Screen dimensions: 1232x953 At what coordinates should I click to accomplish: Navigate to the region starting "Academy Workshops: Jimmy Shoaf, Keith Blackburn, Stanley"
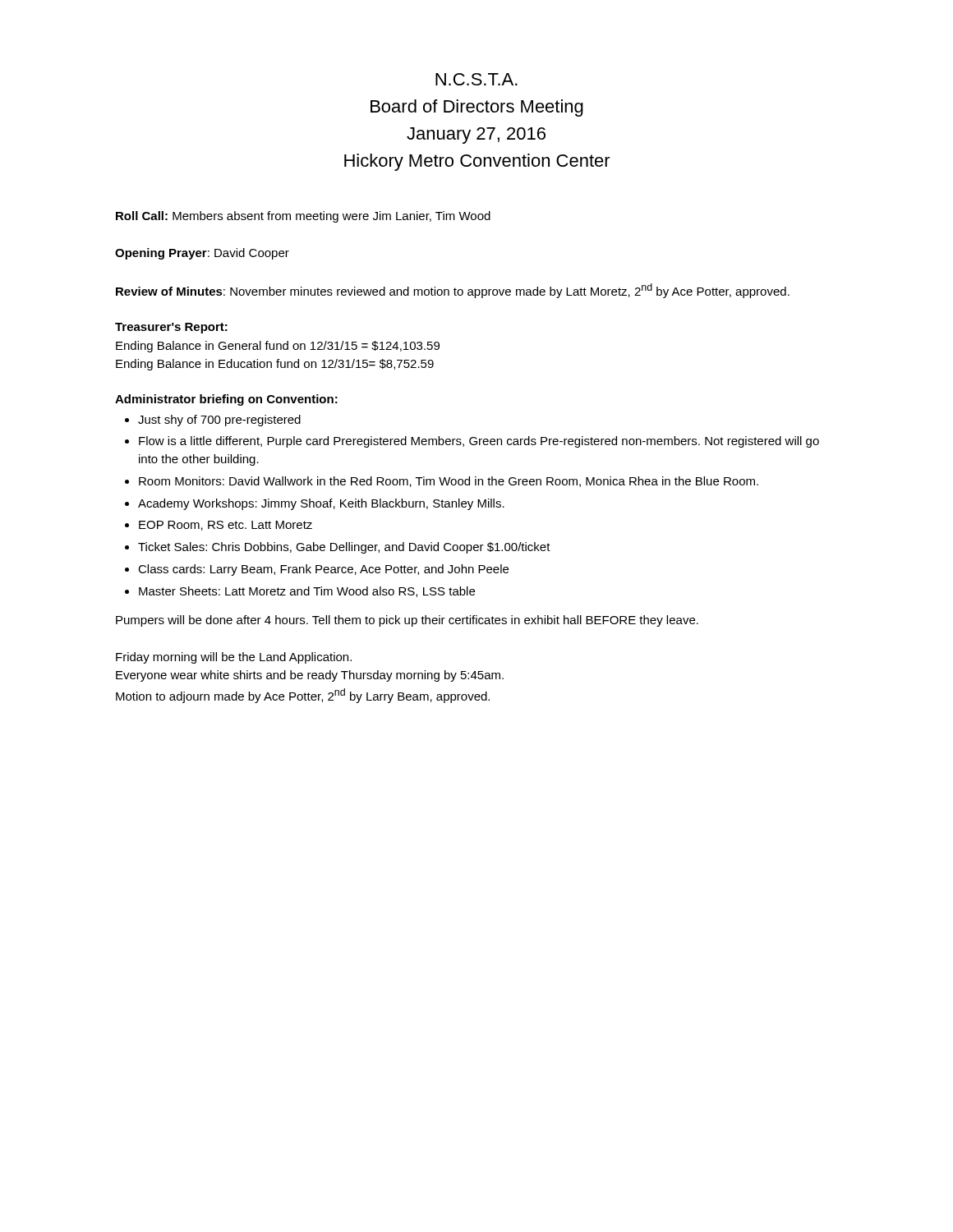(x=476, y=503)
